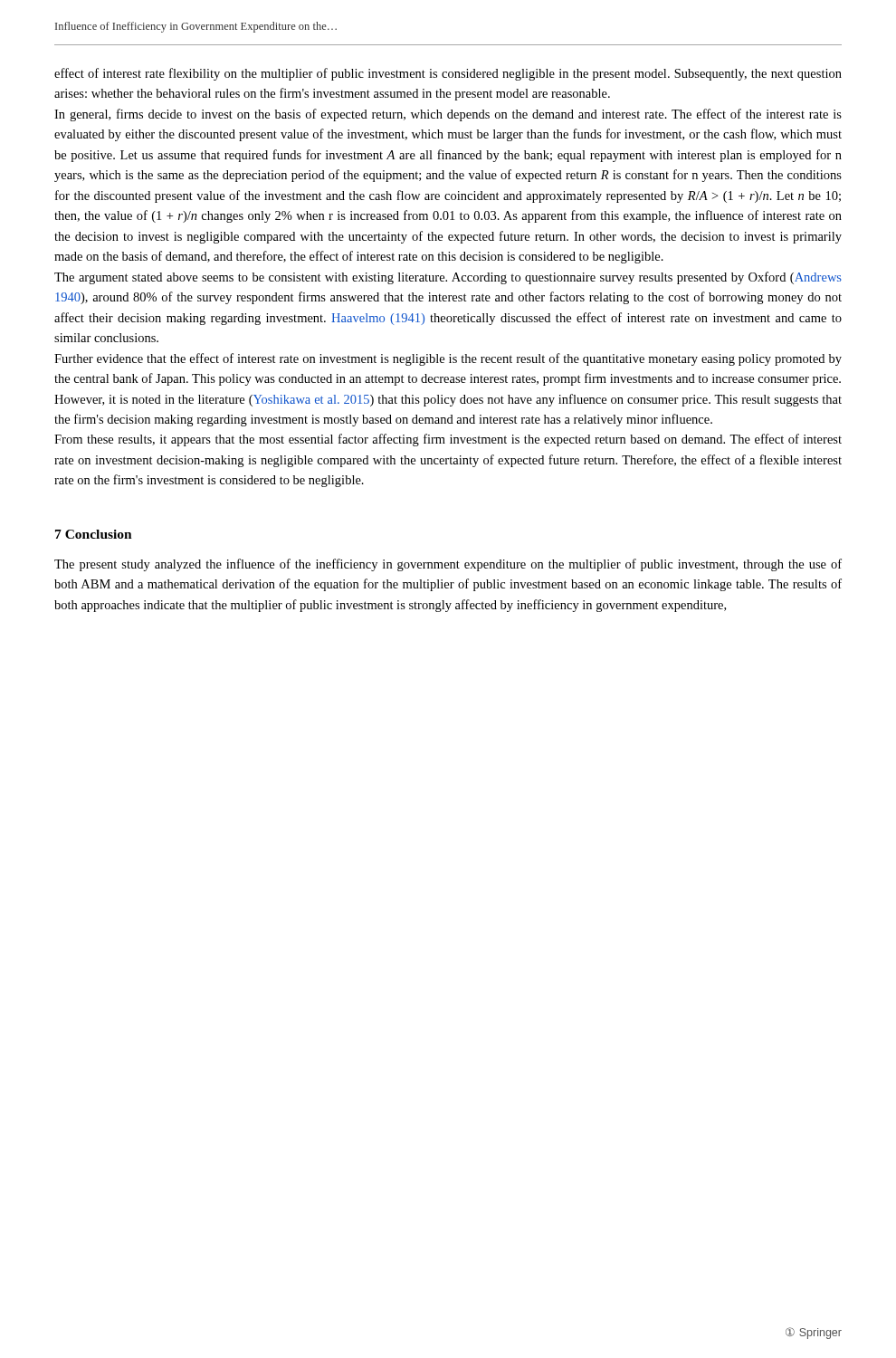Click where it says "7 Conclusion"
Screen dimensions: 1358x896
93,534
